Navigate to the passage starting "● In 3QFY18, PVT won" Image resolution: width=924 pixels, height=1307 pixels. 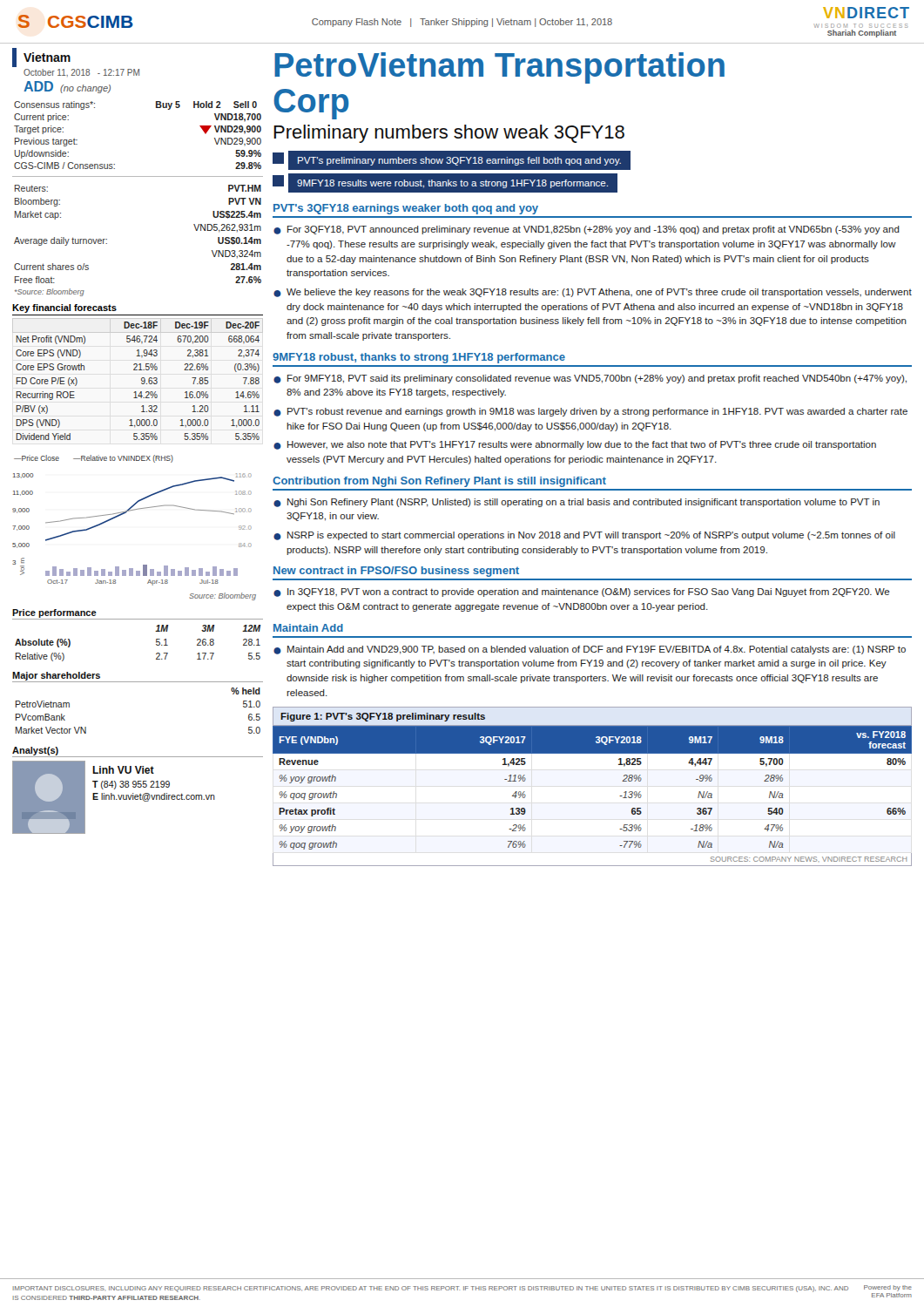tap(592, 600)
